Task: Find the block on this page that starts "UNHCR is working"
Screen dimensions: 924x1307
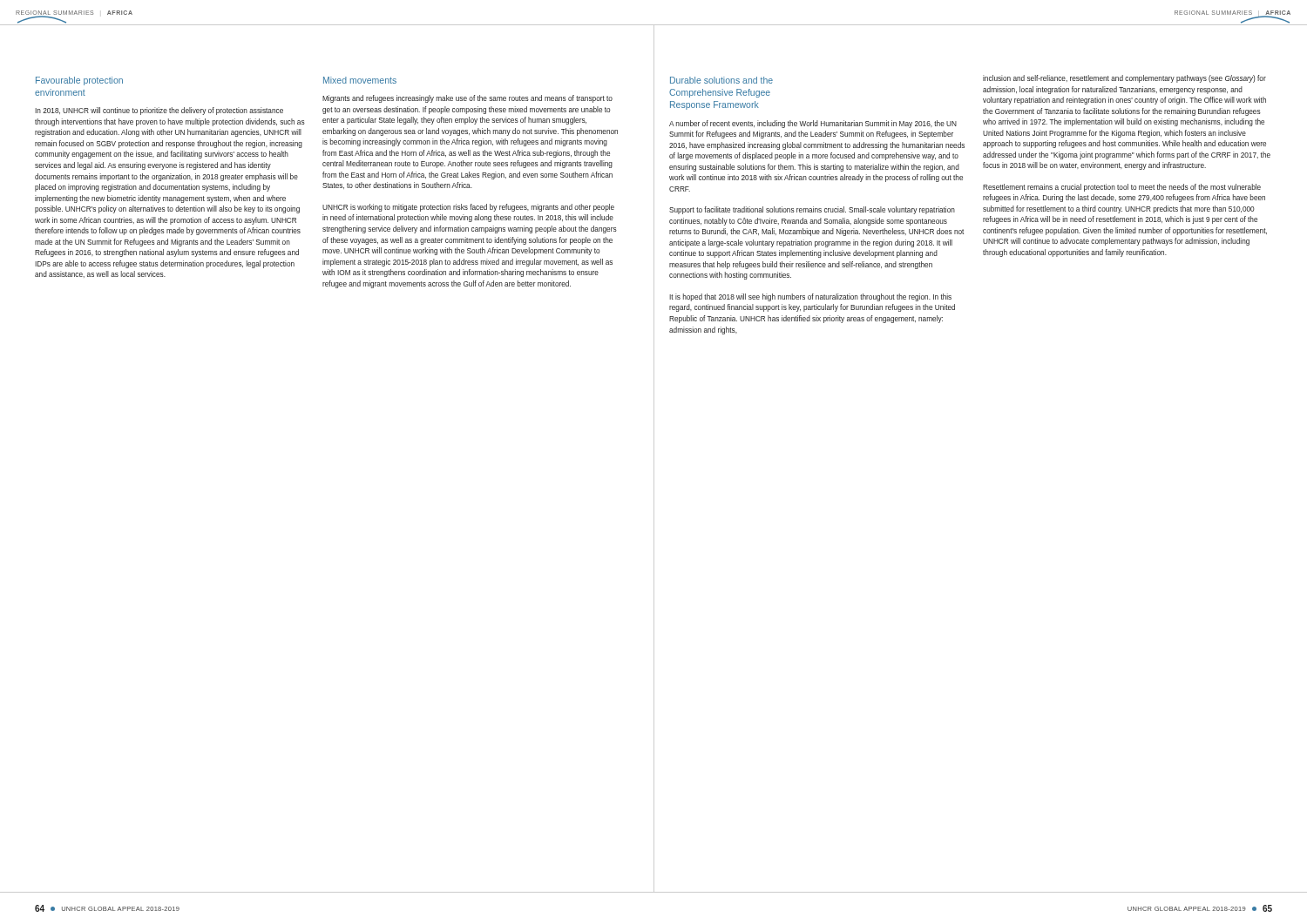Action: pyautogui.click(x=469, y=246)
